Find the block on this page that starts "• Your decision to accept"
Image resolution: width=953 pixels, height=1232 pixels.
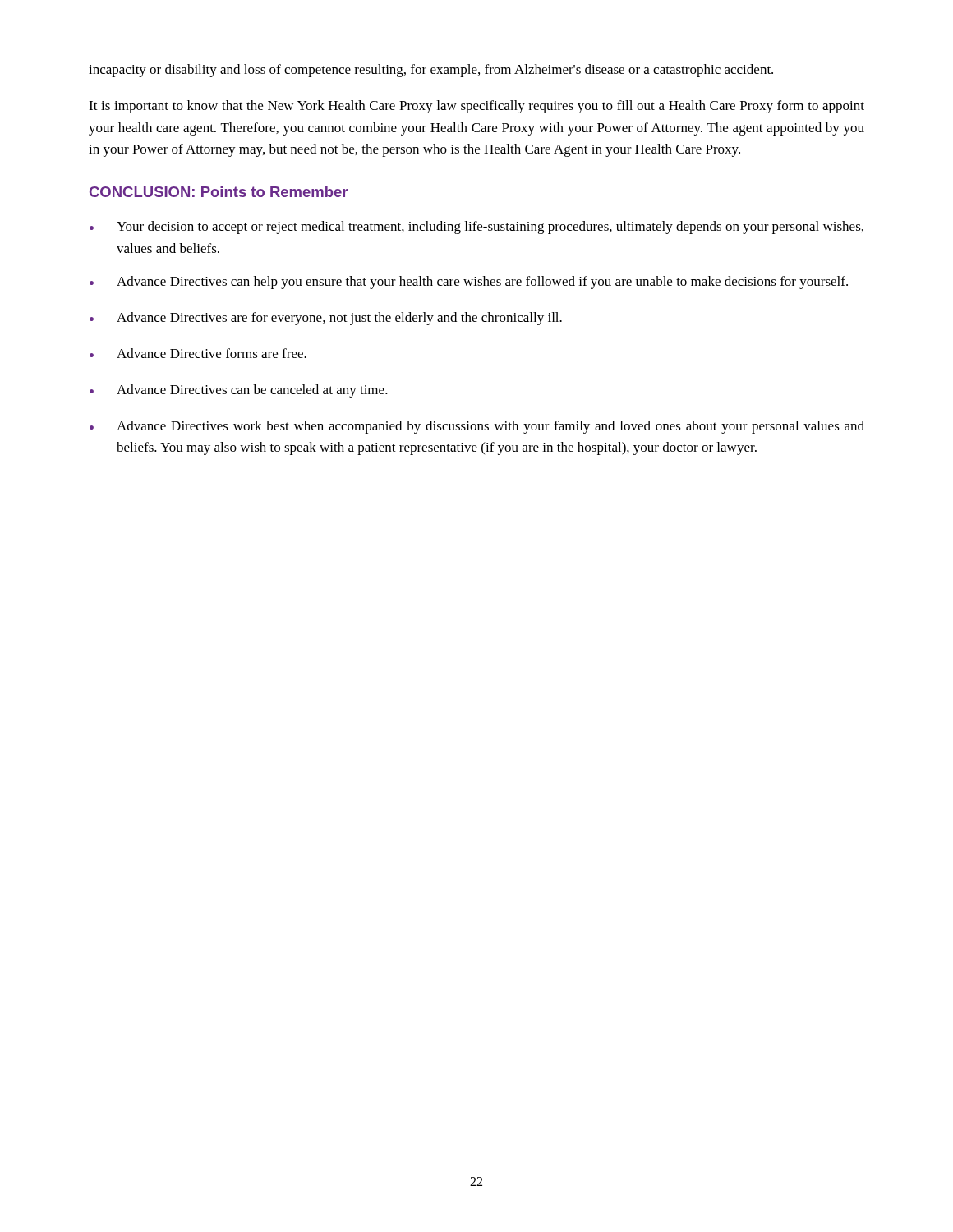coord(476,238)
